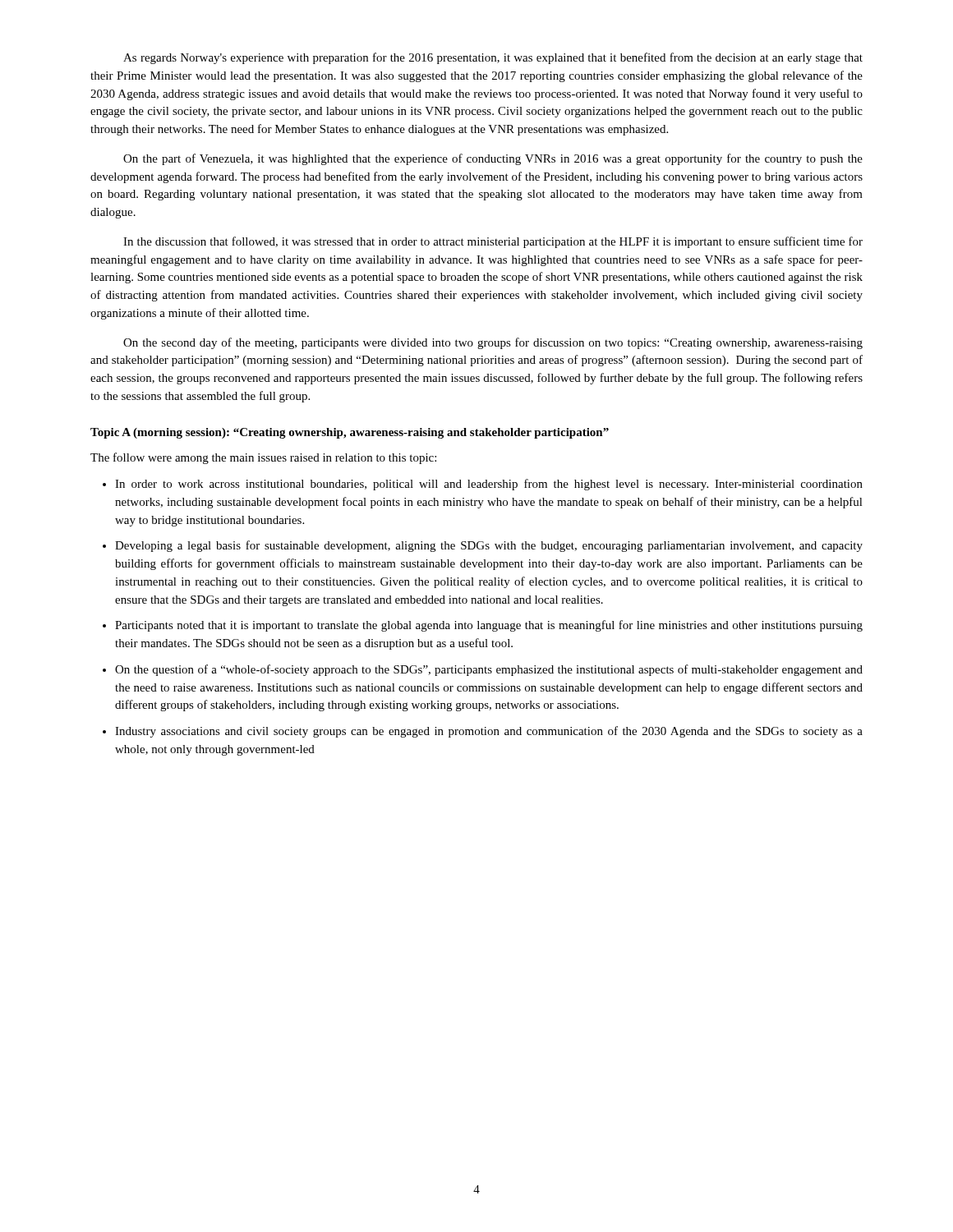Find the text starting "On the part of Venezuela,"

pos(476,185)
